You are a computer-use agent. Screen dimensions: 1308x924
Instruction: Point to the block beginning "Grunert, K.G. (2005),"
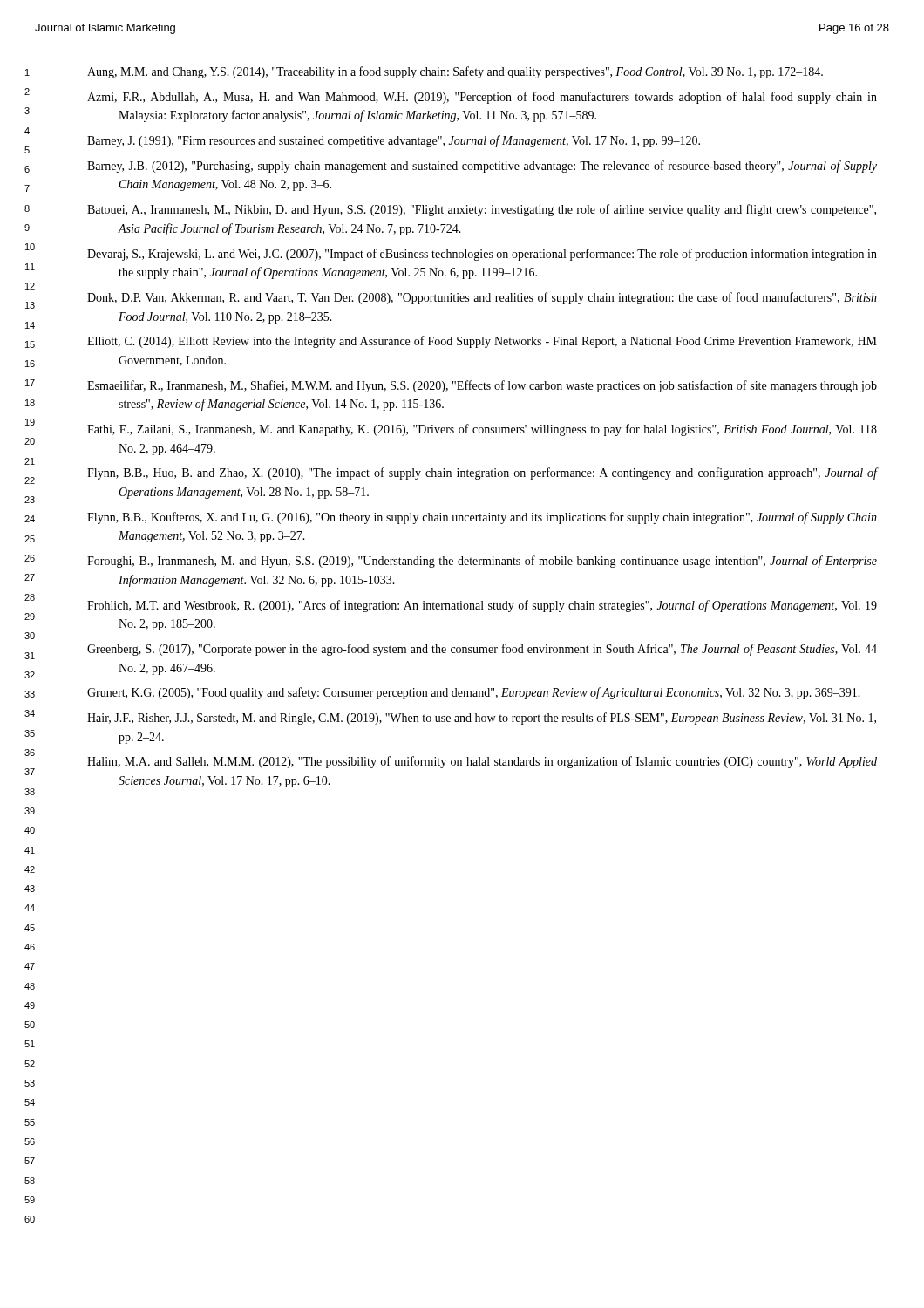coord(474,693)
